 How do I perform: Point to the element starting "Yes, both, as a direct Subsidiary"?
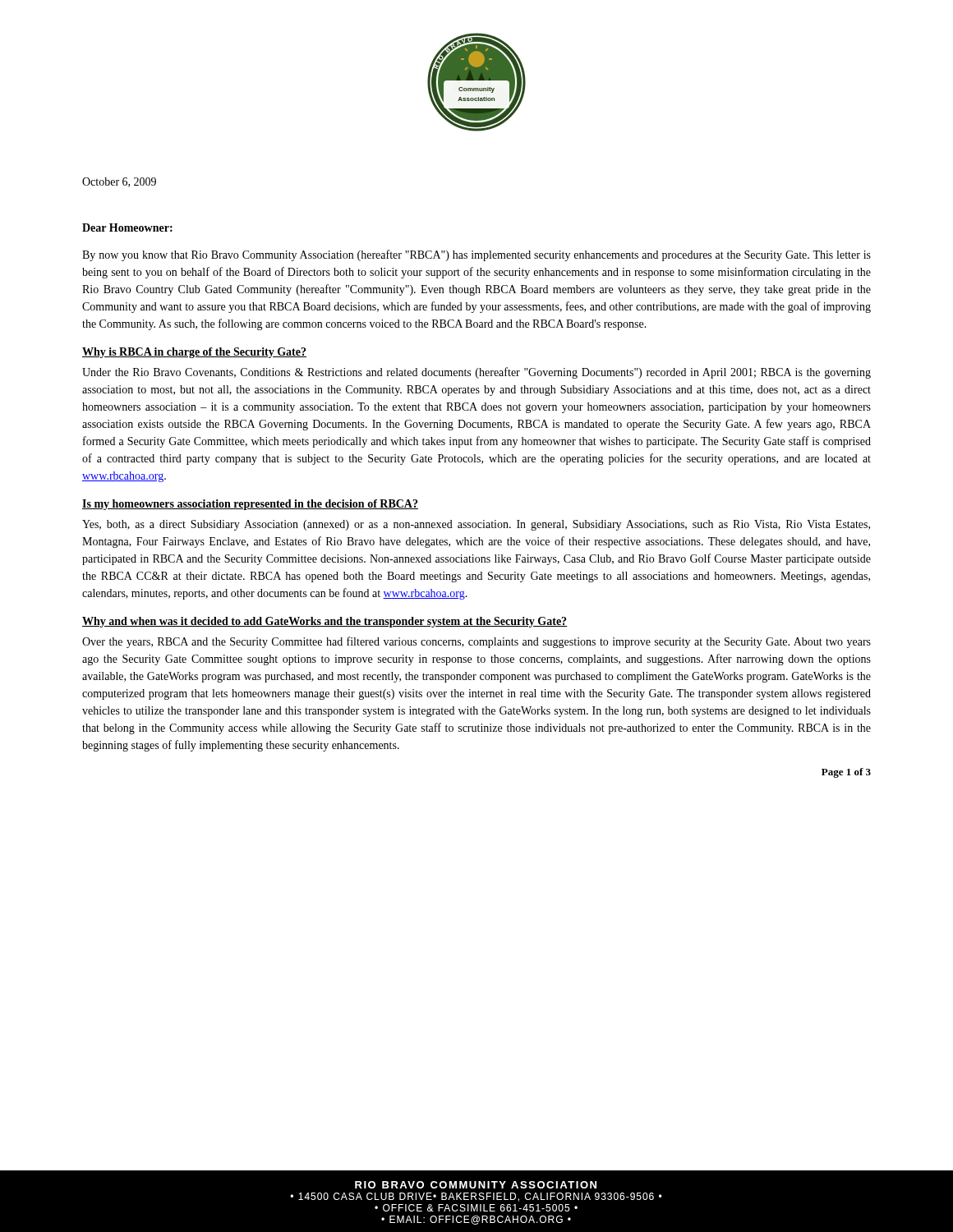click(476, 559)
